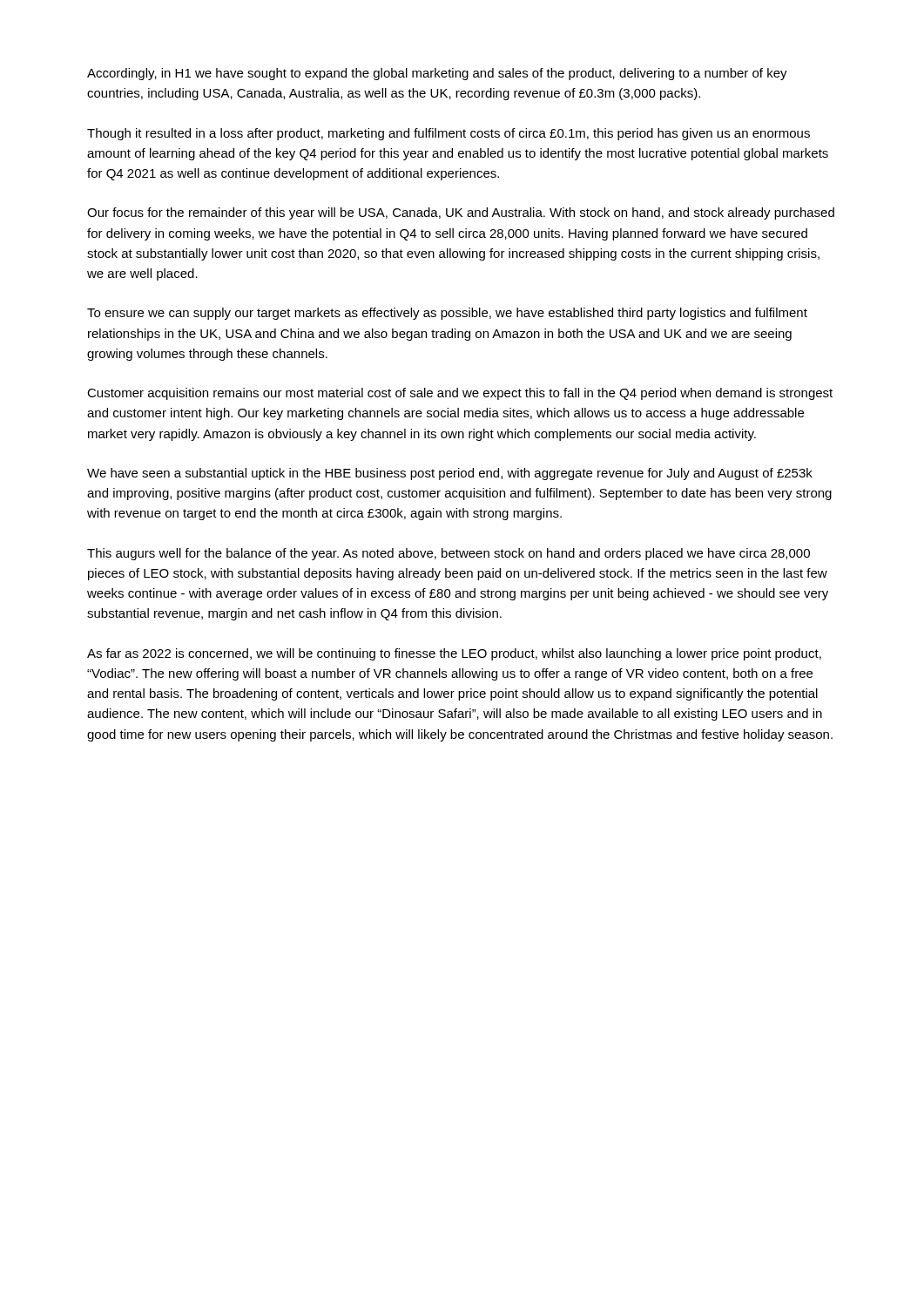Where is the passage that starts "We have seen a substantial"?
This screenshot has height=1307, width=924.
click(x=460, y=493)
